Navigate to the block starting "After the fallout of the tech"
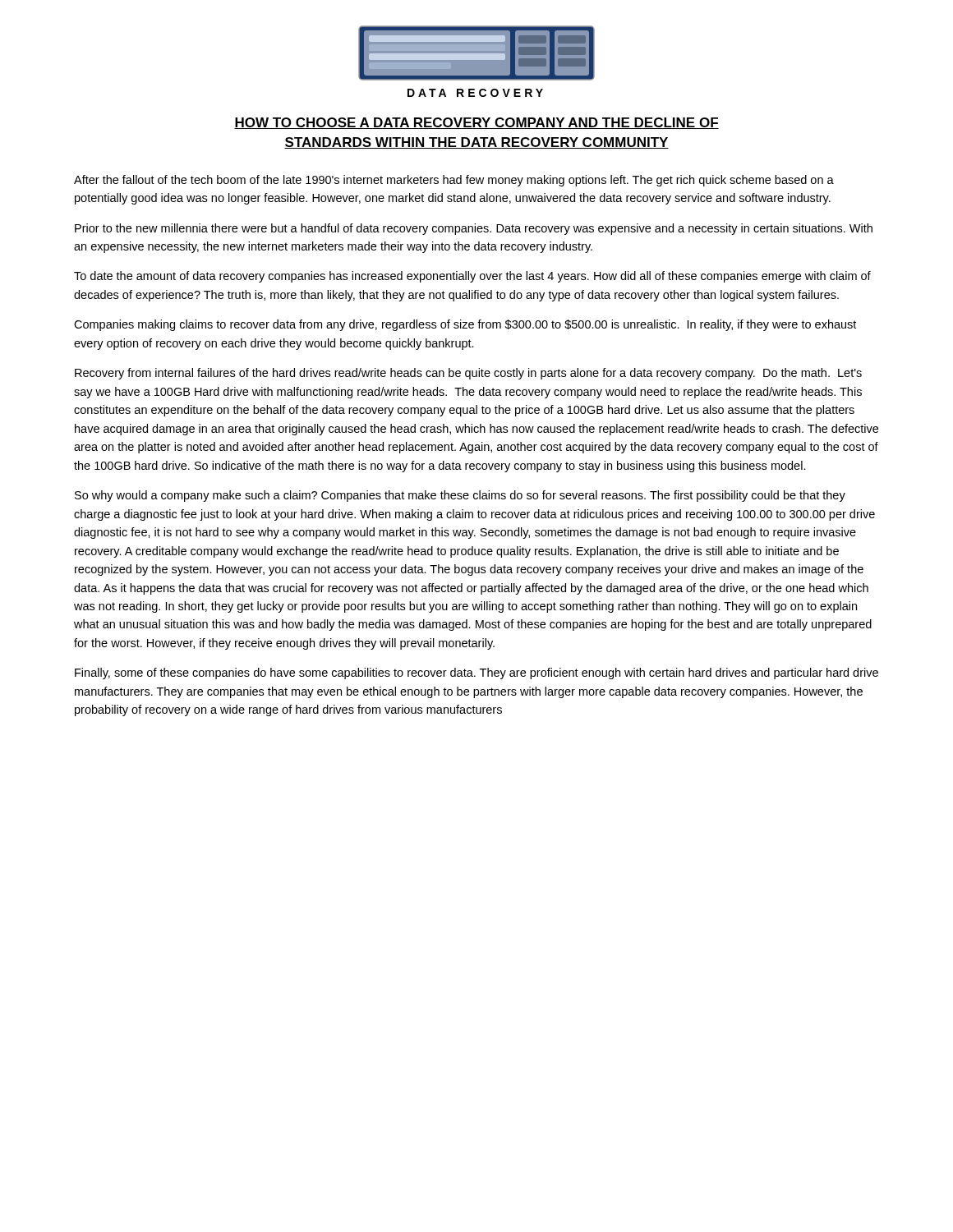The width and height of the screenshot is (953, 1232). pyautogui.click(x=454, y=189)
